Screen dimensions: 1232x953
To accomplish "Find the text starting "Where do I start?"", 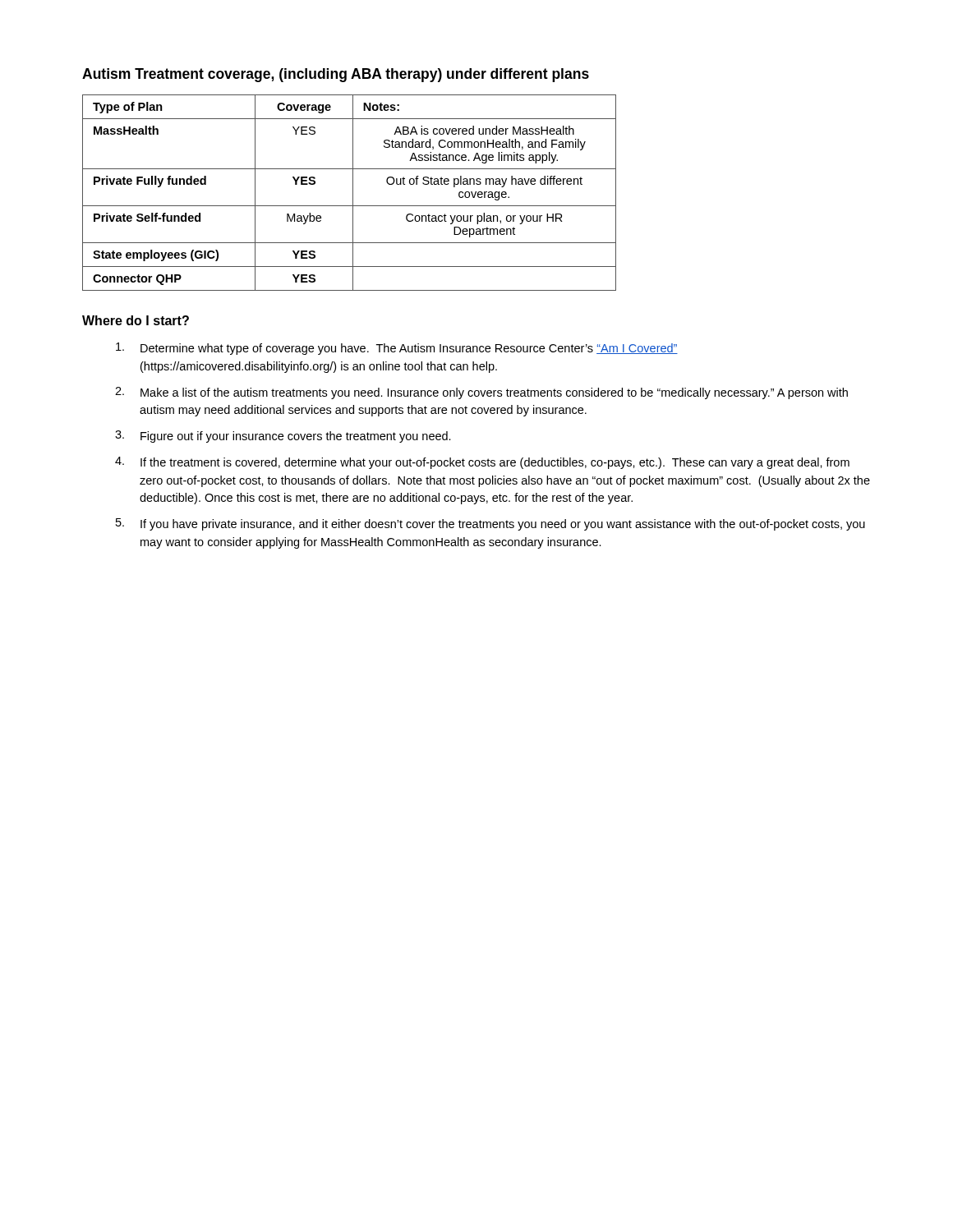I will click(136, 321).
